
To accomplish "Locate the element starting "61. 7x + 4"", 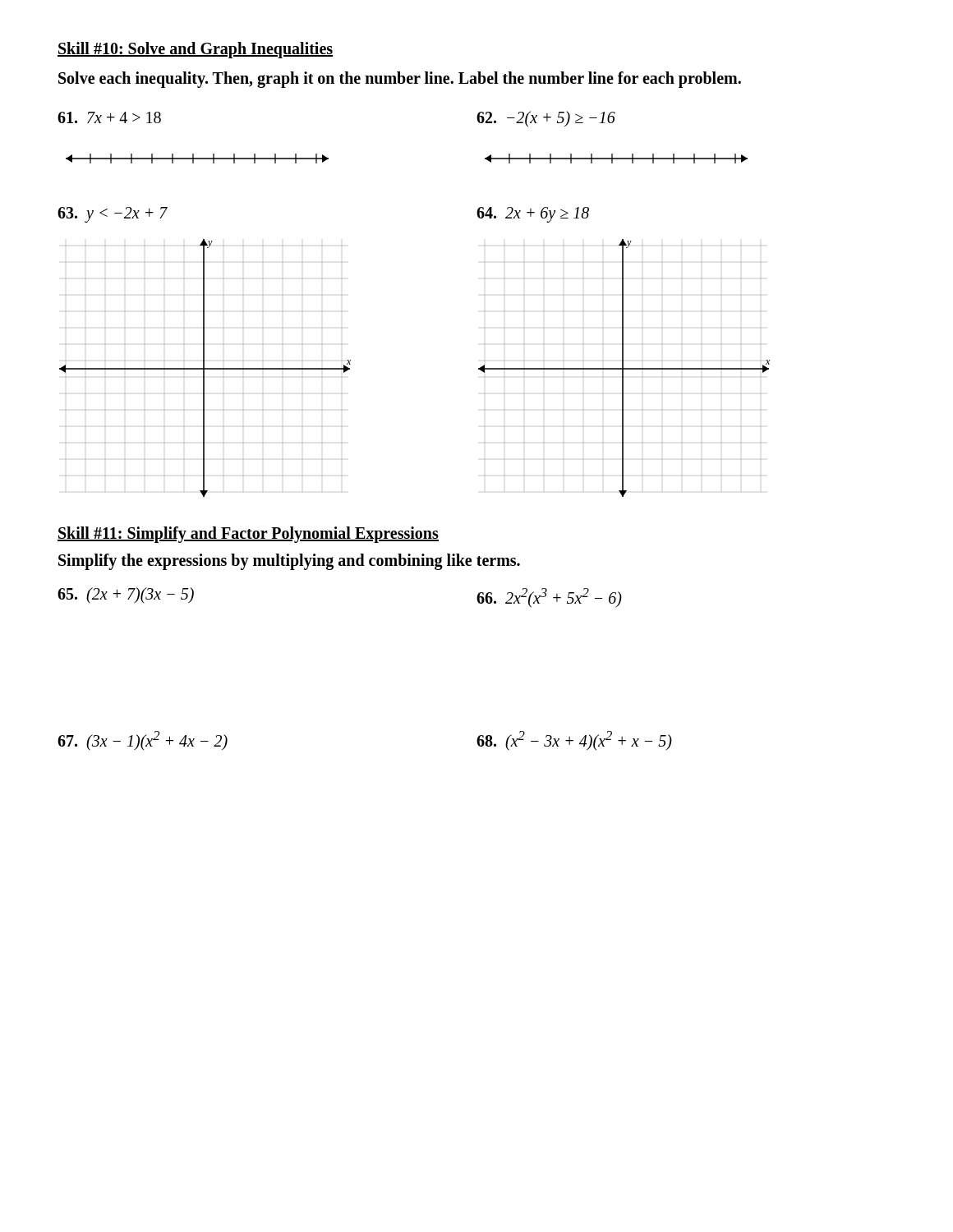I will pos(109,117).
